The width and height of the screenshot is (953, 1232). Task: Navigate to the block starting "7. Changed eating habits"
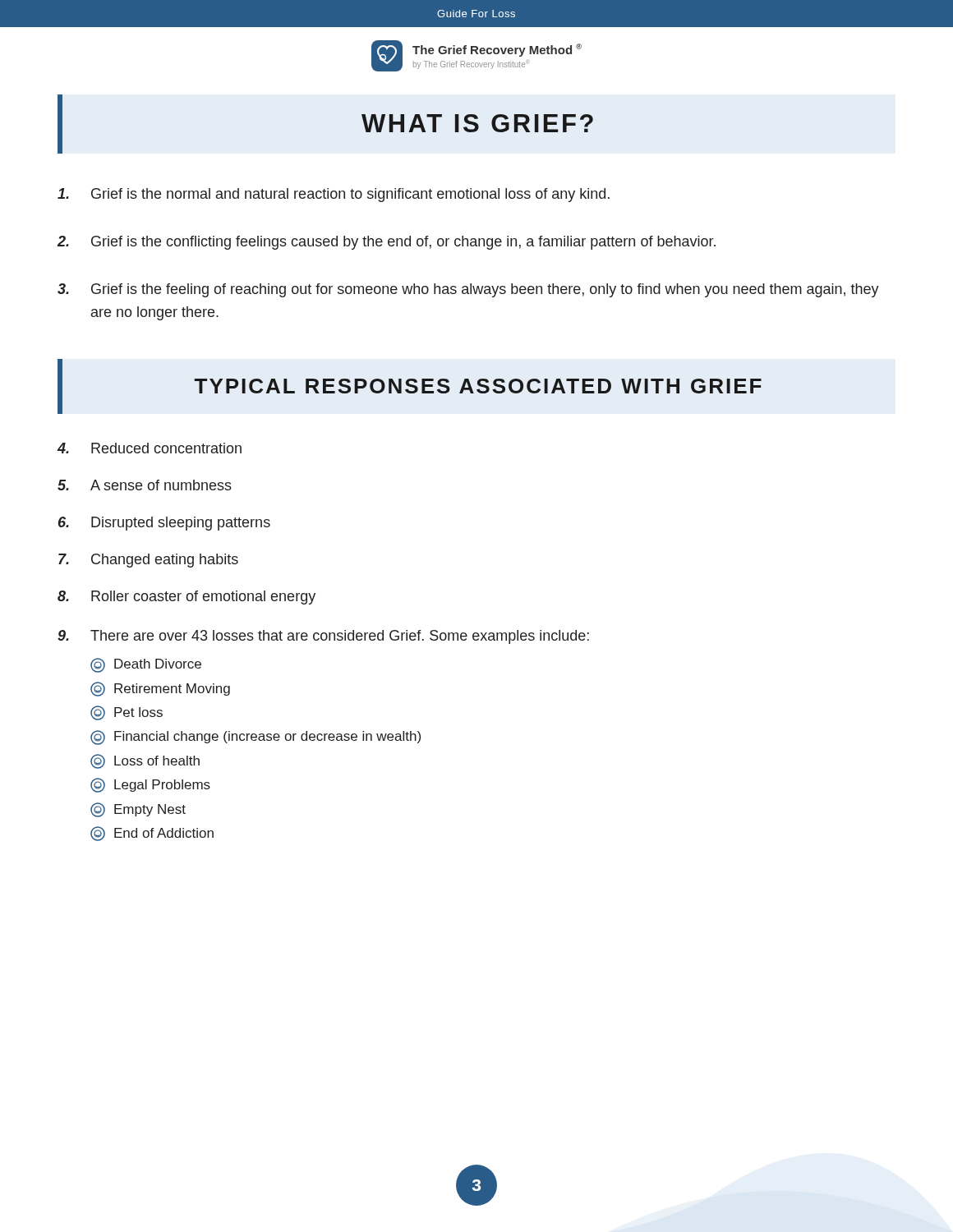point(148,559)
